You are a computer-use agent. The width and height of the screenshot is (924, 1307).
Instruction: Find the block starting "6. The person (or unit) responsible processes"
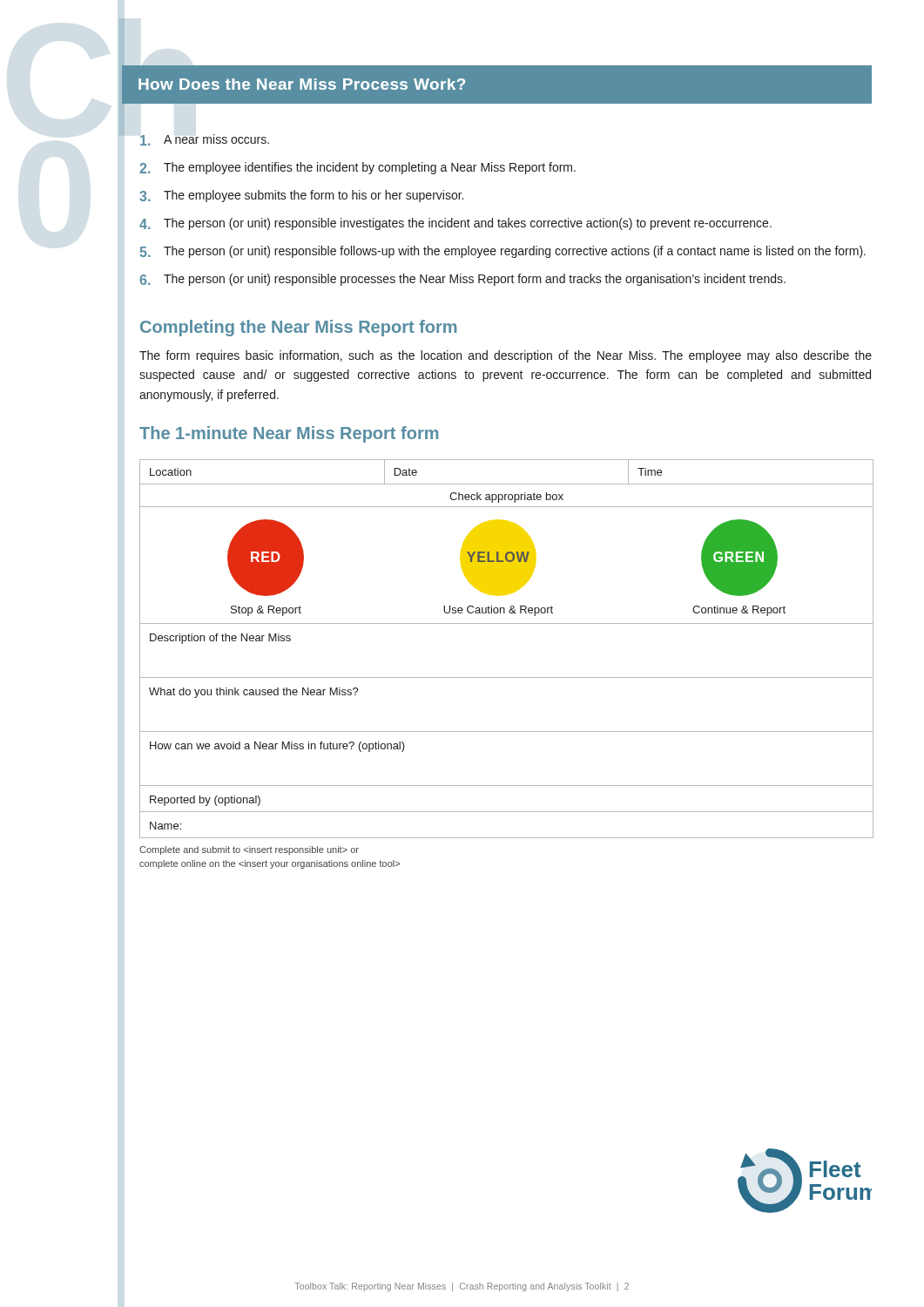tap(463, 281)
